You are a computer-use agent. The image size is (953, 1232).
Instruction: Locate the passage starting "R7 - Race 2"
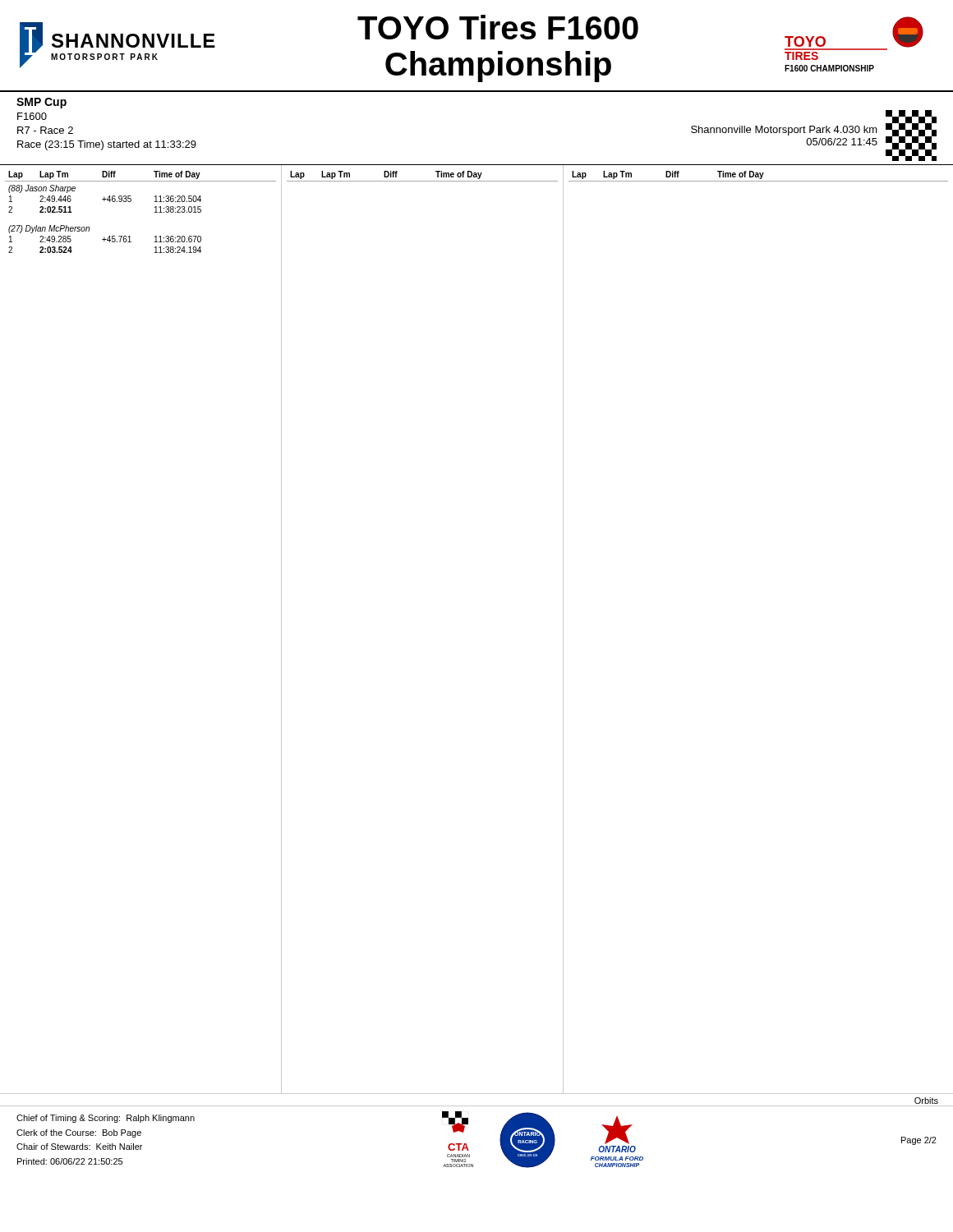point(45,130)
